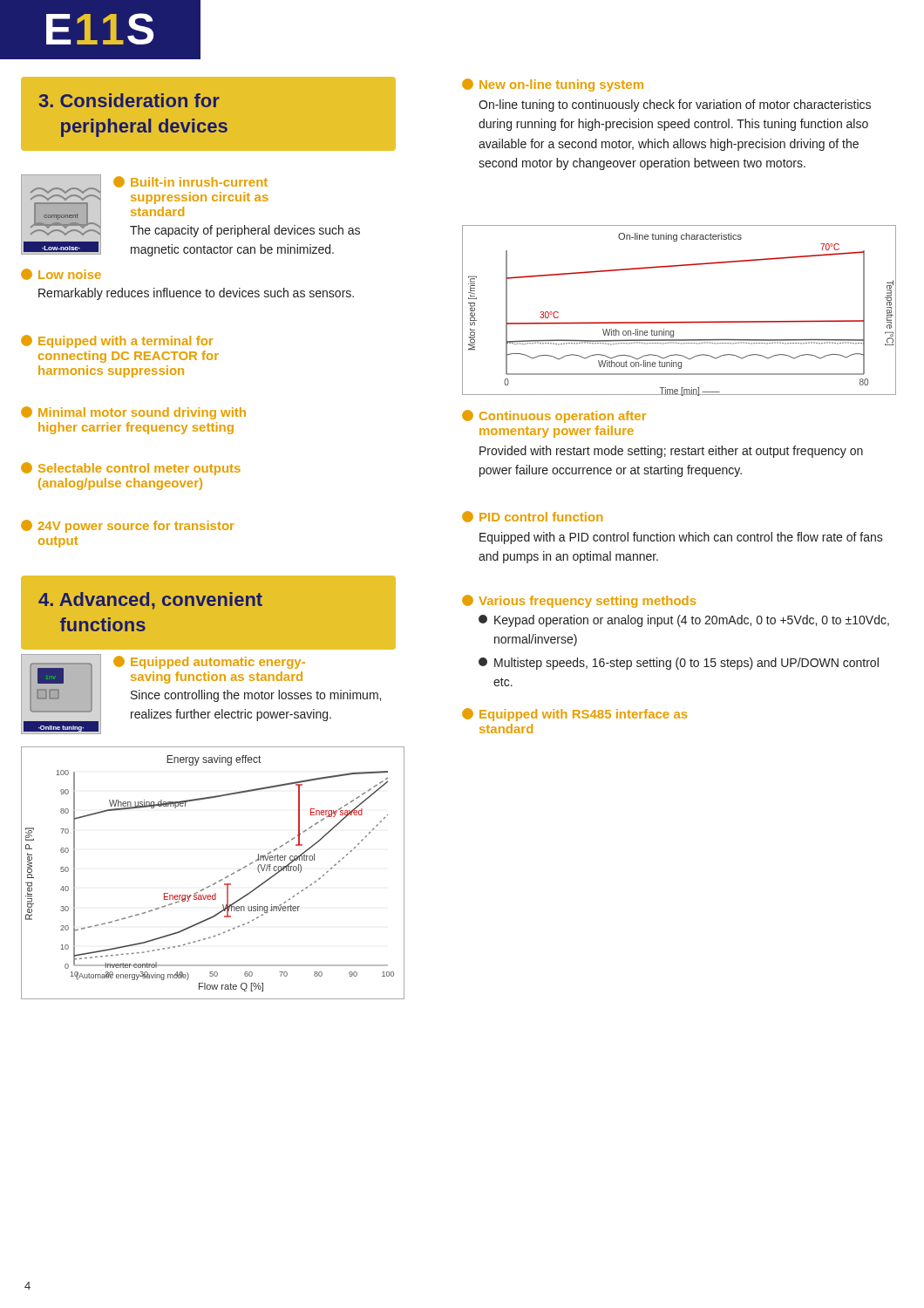924x1308 pixels.
Task: Locate the text starting "Multistep speeds, 16-step"
Action: (688, 673)
